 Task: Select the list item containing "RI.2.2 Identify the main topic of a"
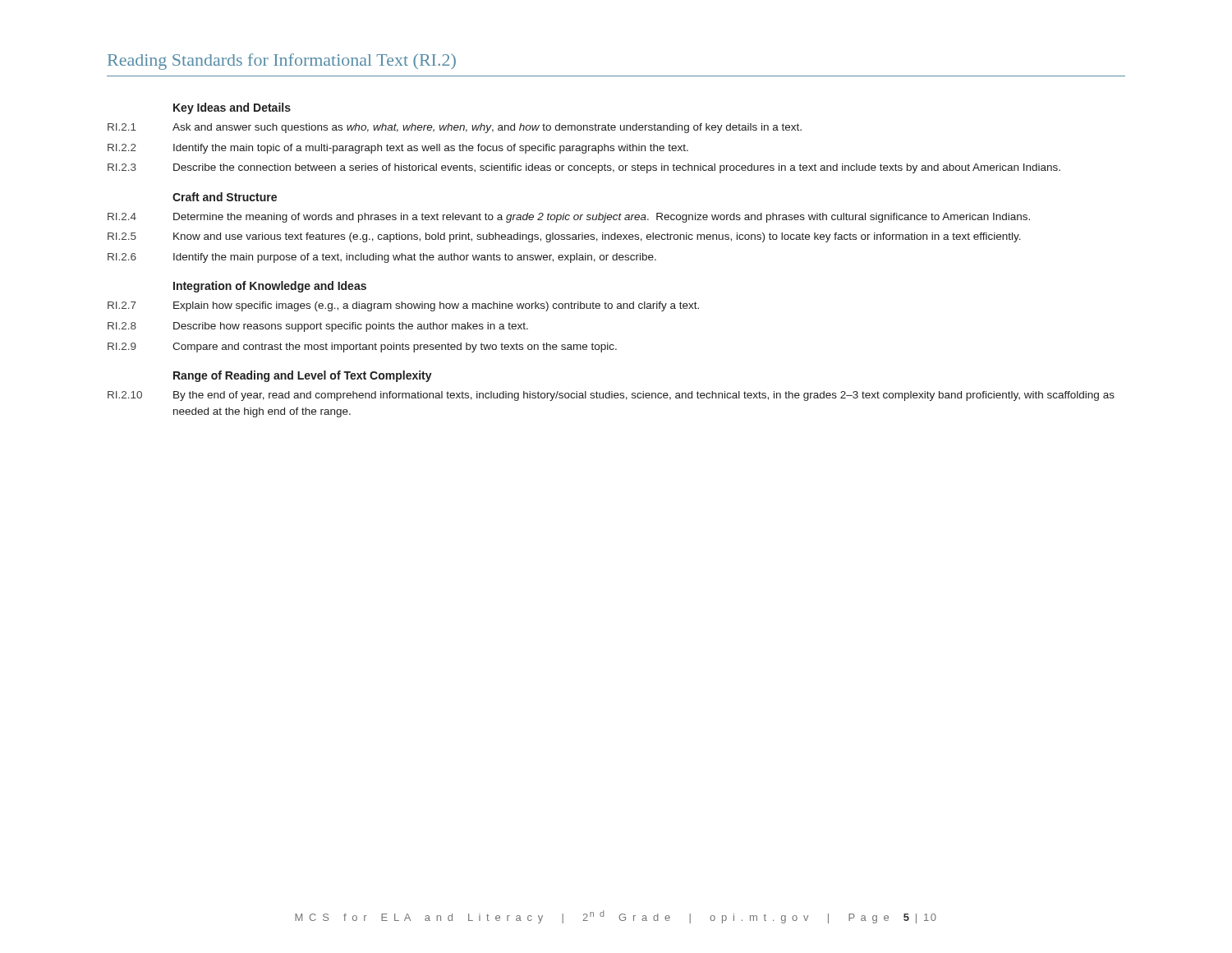[616, 147]
